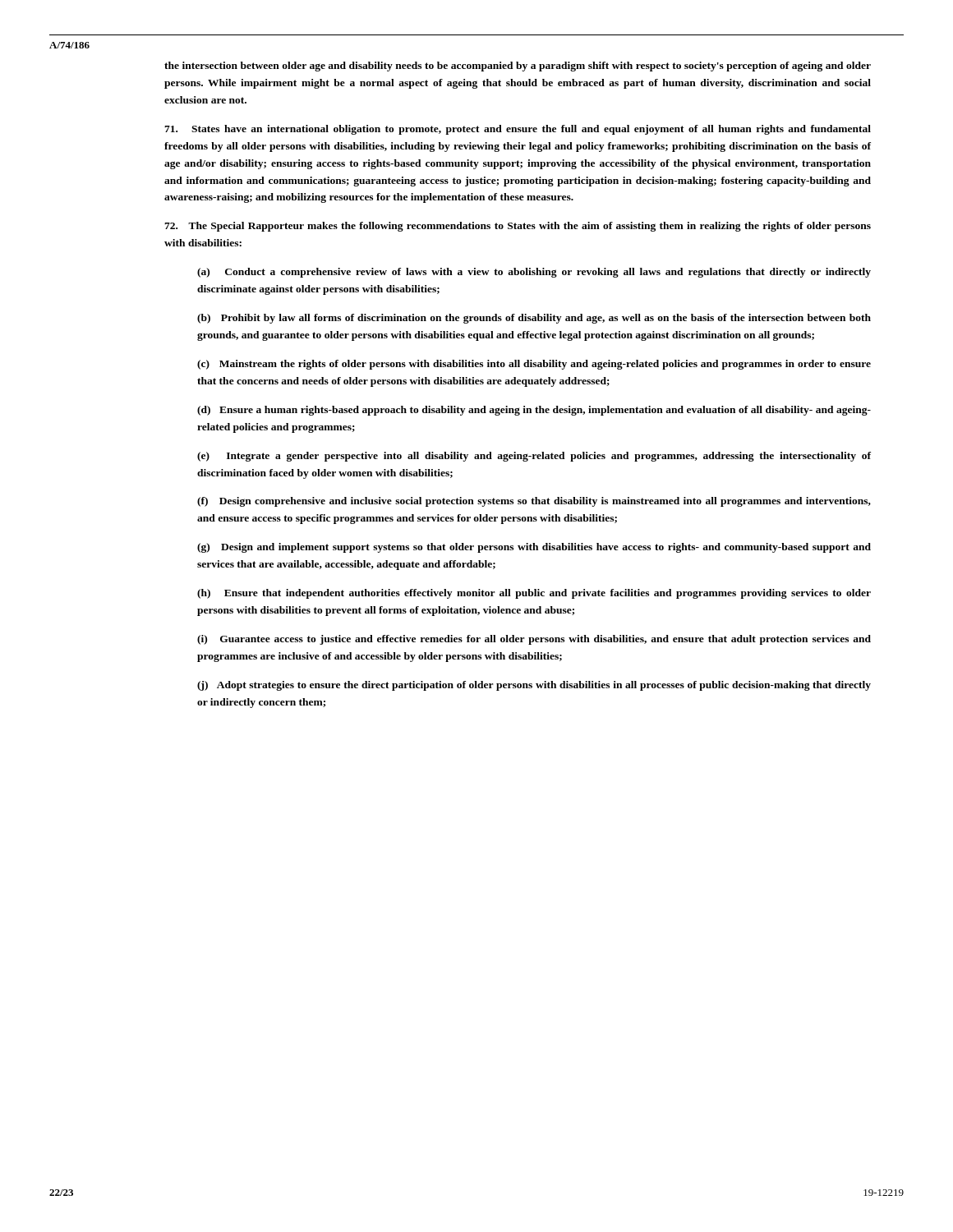
Task: Click on the text block containing "States have an international obligation to"
Action: pos(518,163)
